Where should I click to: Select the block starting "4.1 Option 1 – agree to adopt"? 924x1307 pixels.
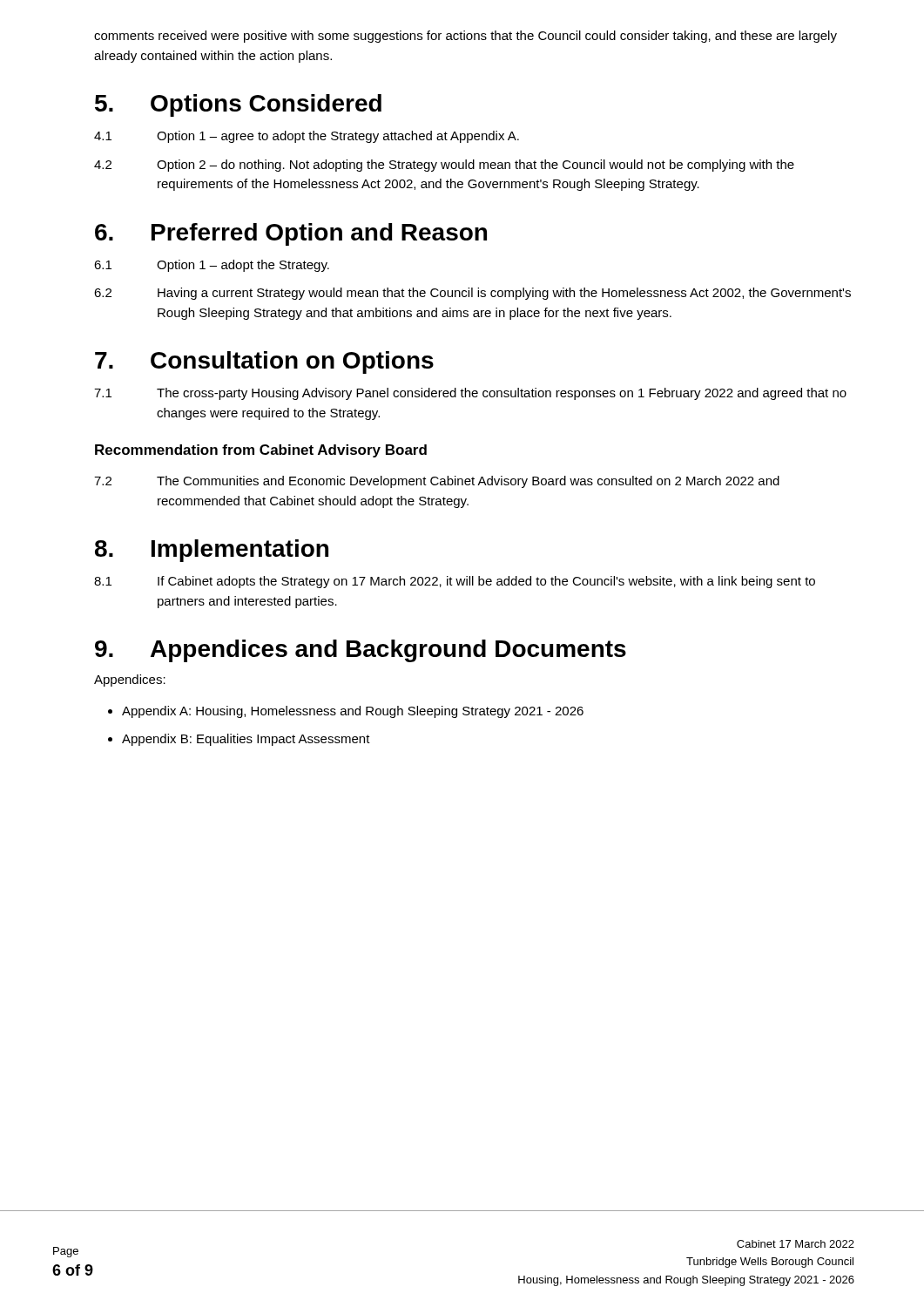tap(474, 136)
